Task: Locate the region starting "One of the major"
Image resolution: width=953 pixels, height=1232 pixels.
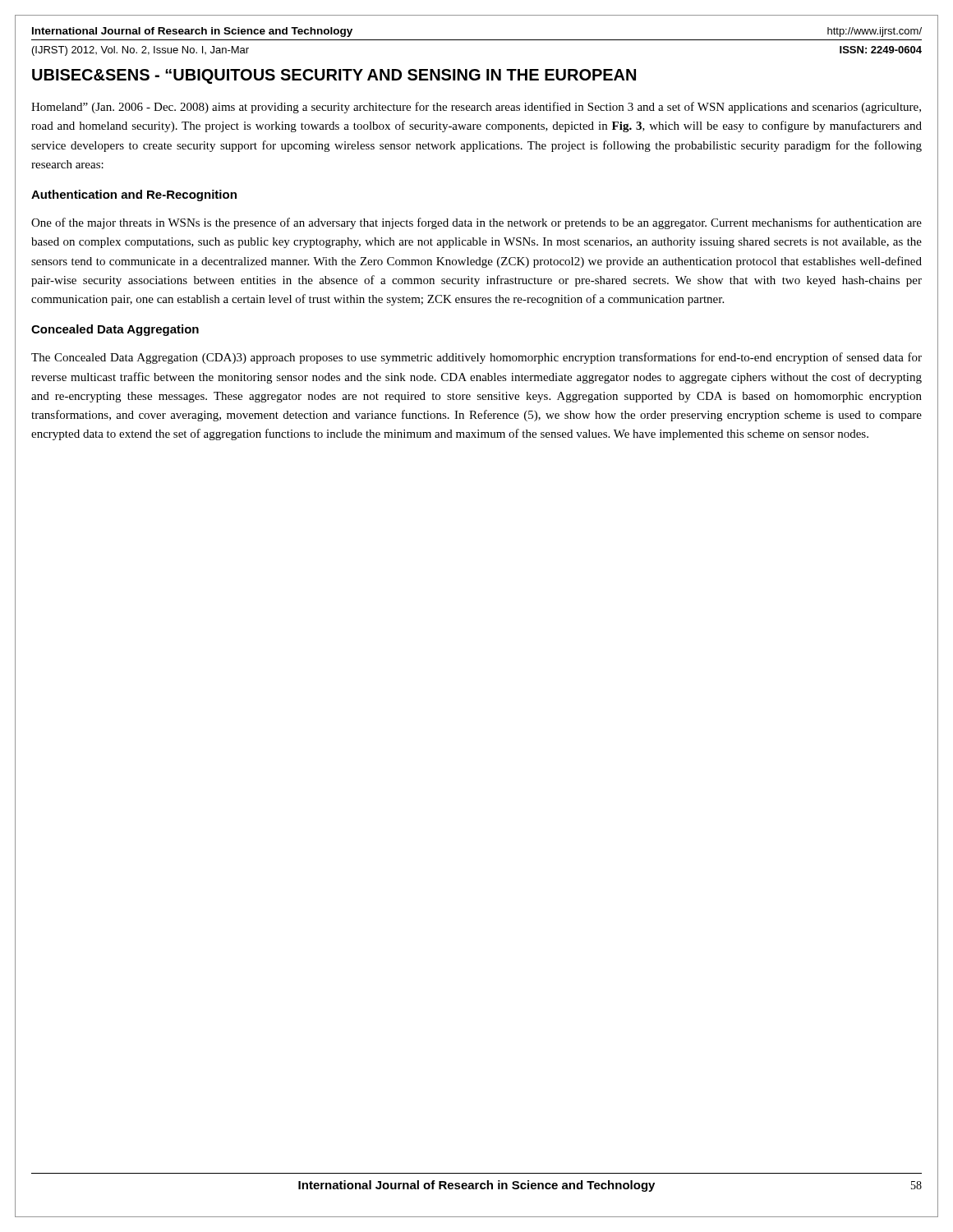Action: coord(476,261)
